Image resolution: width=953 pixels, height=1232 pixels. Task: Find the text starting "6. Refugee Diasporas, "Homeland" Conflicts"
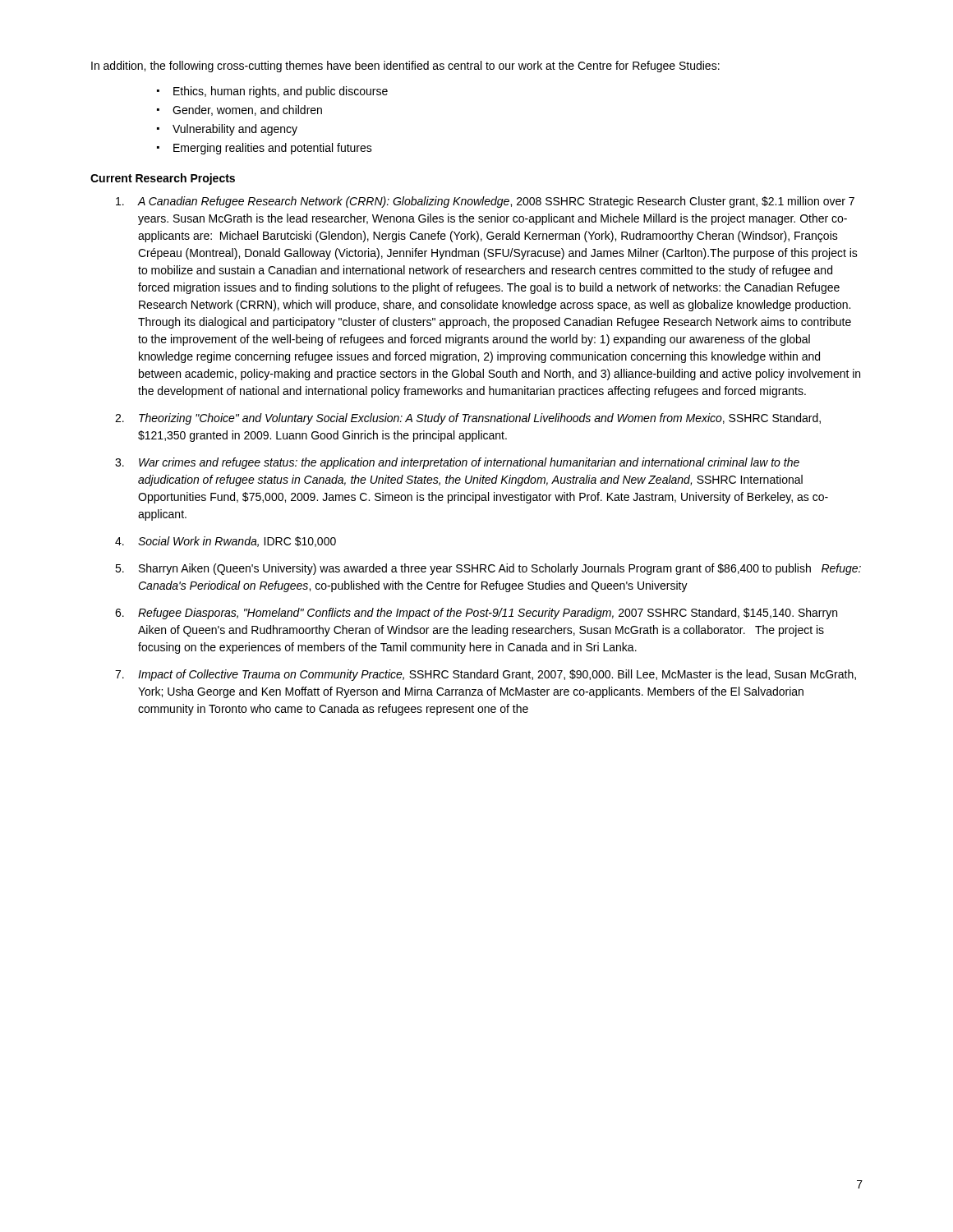click(x=489, y=630)
